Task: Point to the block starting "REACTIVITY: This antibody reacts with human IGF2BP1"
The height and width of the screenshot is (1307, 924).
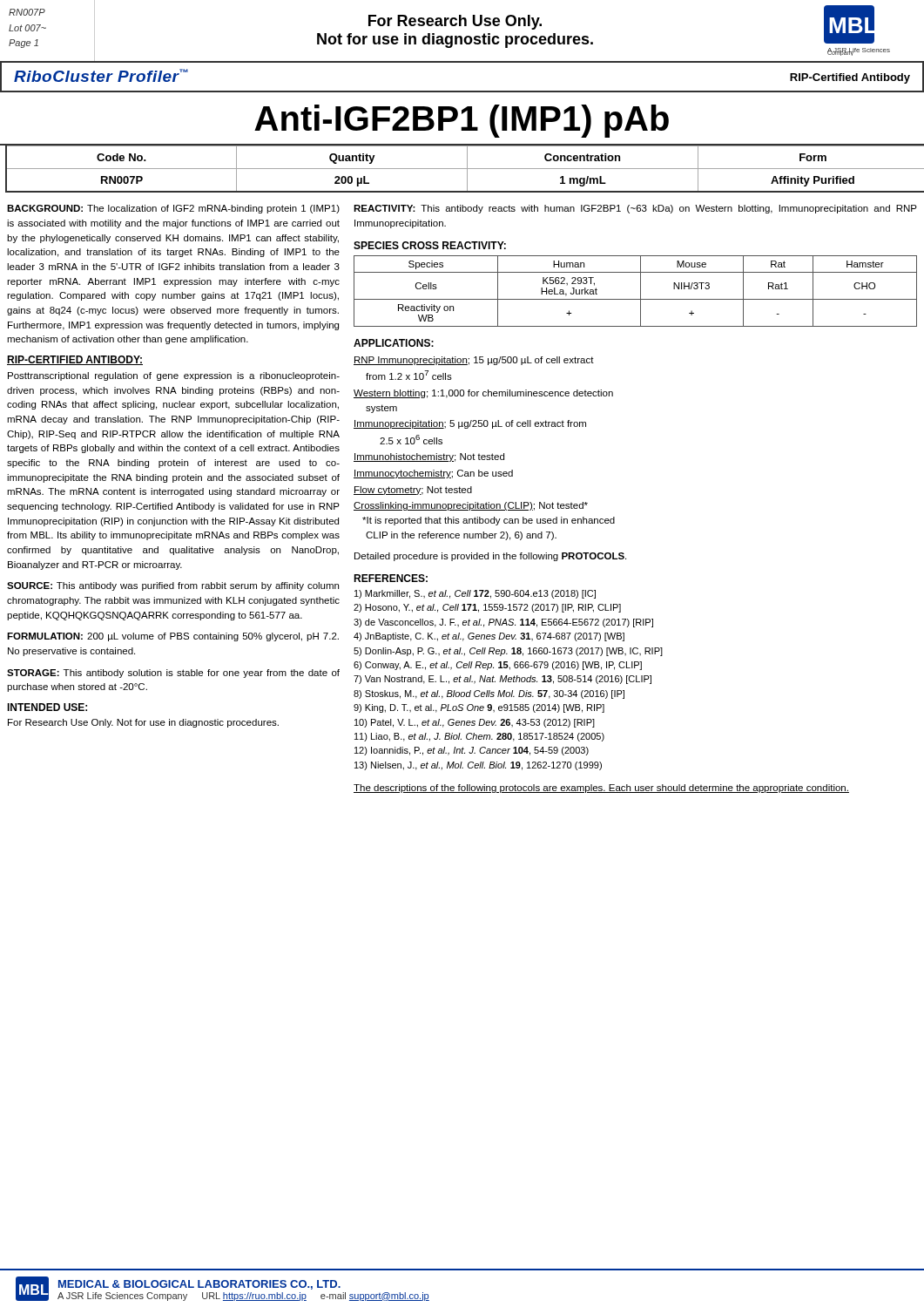Action: pos(635,216)
